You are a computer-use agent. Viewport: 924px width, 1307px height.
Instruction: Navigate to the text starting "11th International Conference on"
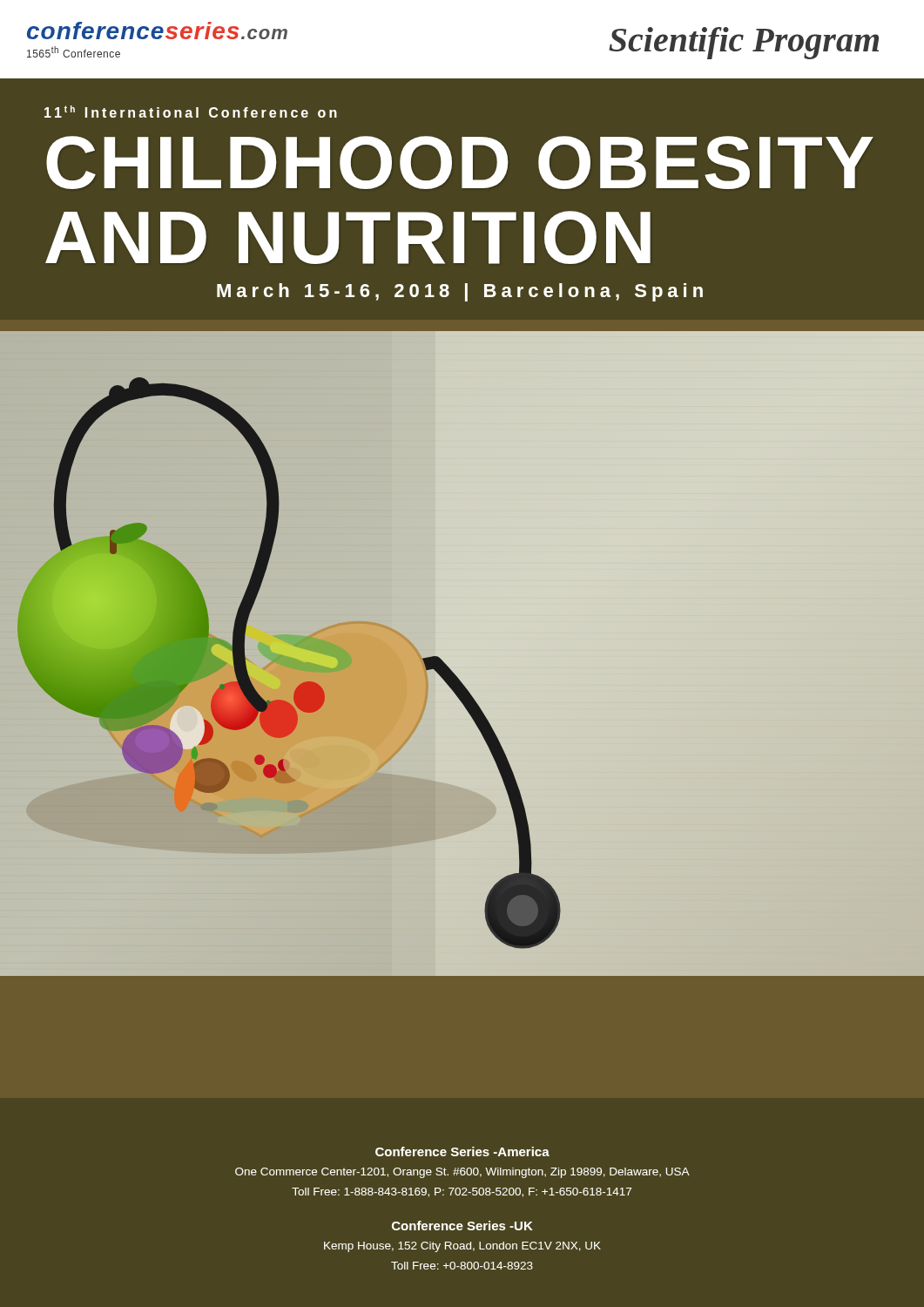pos(192,113)
